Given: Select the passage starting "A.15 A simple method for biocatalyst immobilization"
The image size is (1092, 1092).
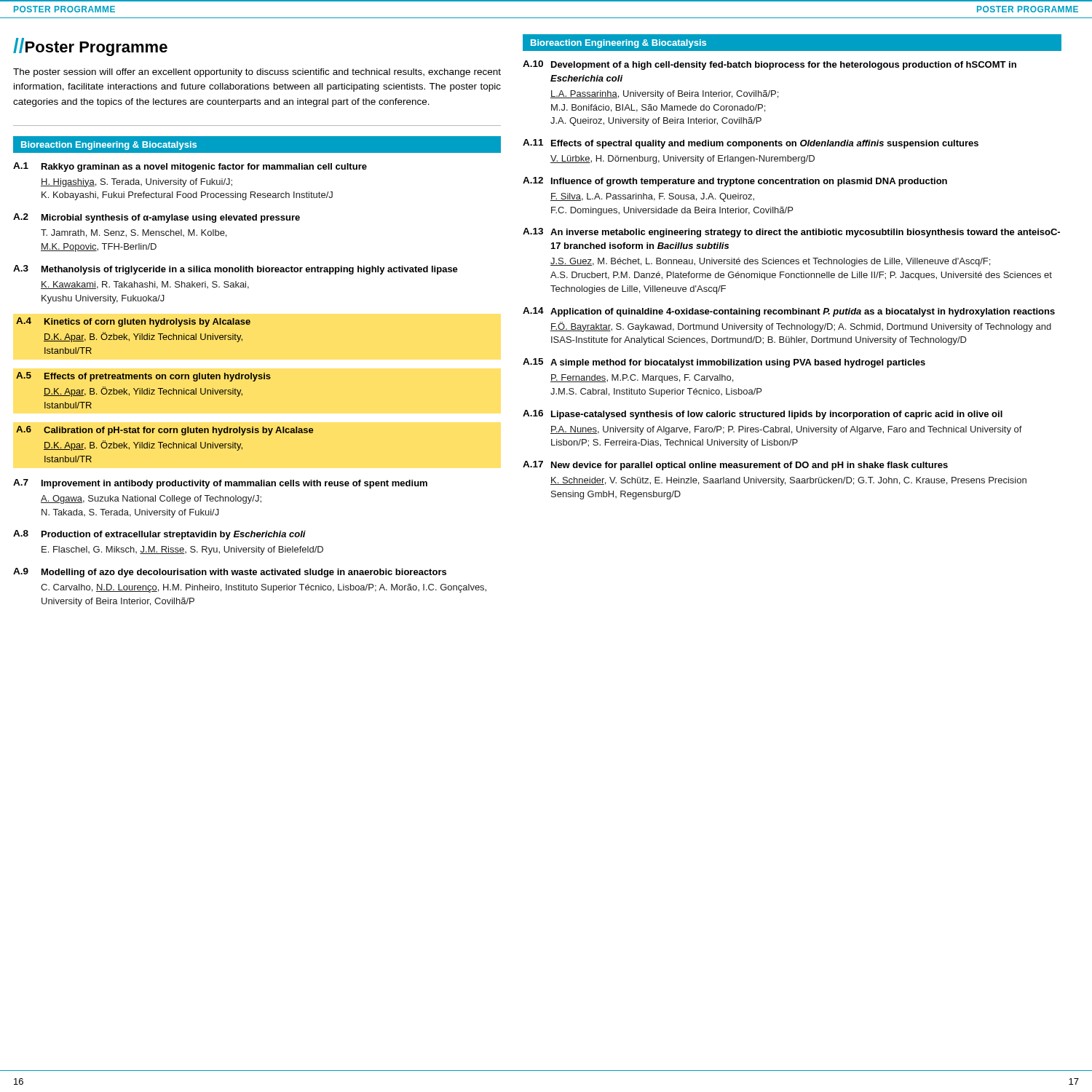Looking at the screenshot, I should (x=792, y=377).
